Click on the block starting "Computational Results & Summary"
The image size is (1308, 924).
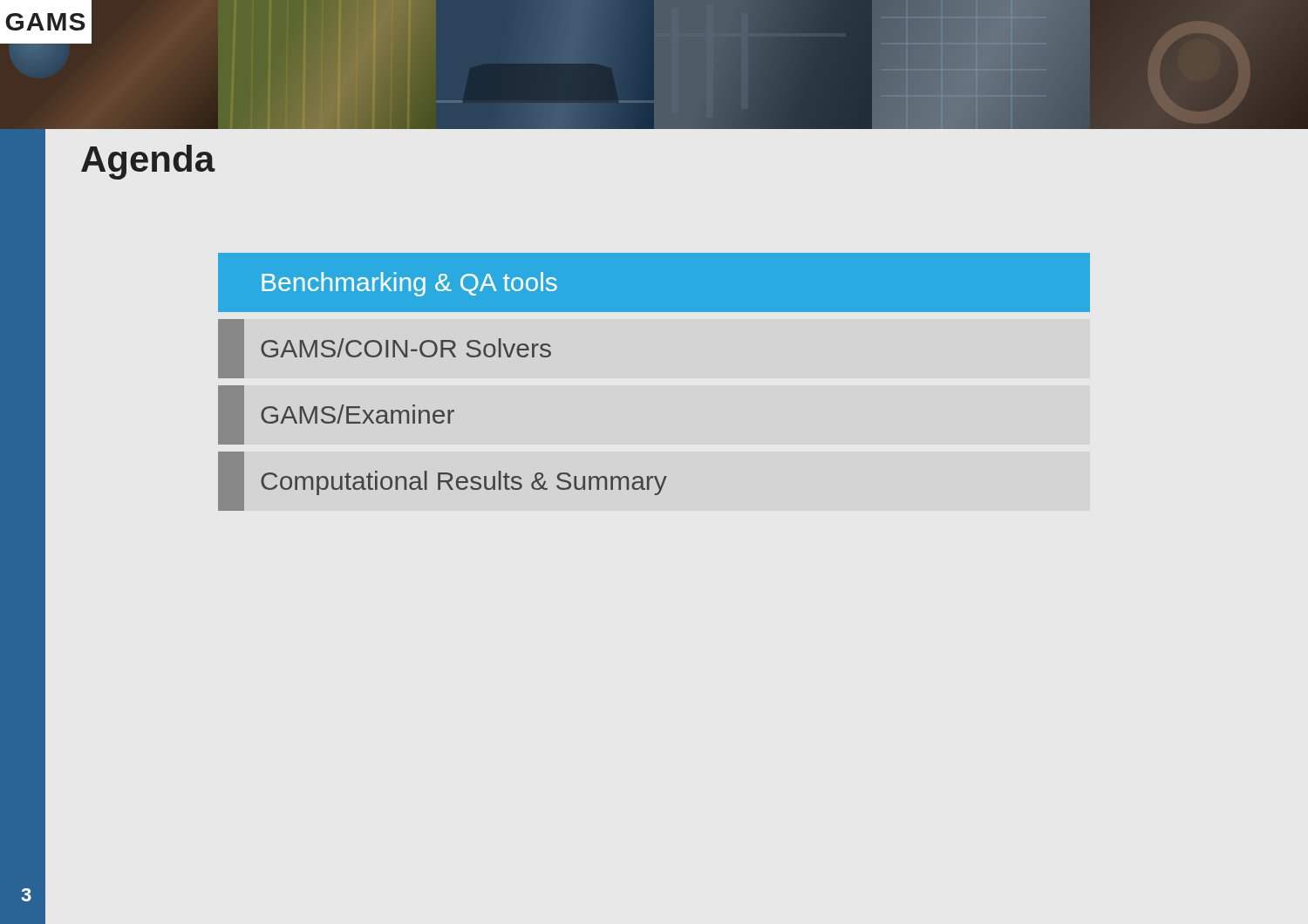[654, 481]
